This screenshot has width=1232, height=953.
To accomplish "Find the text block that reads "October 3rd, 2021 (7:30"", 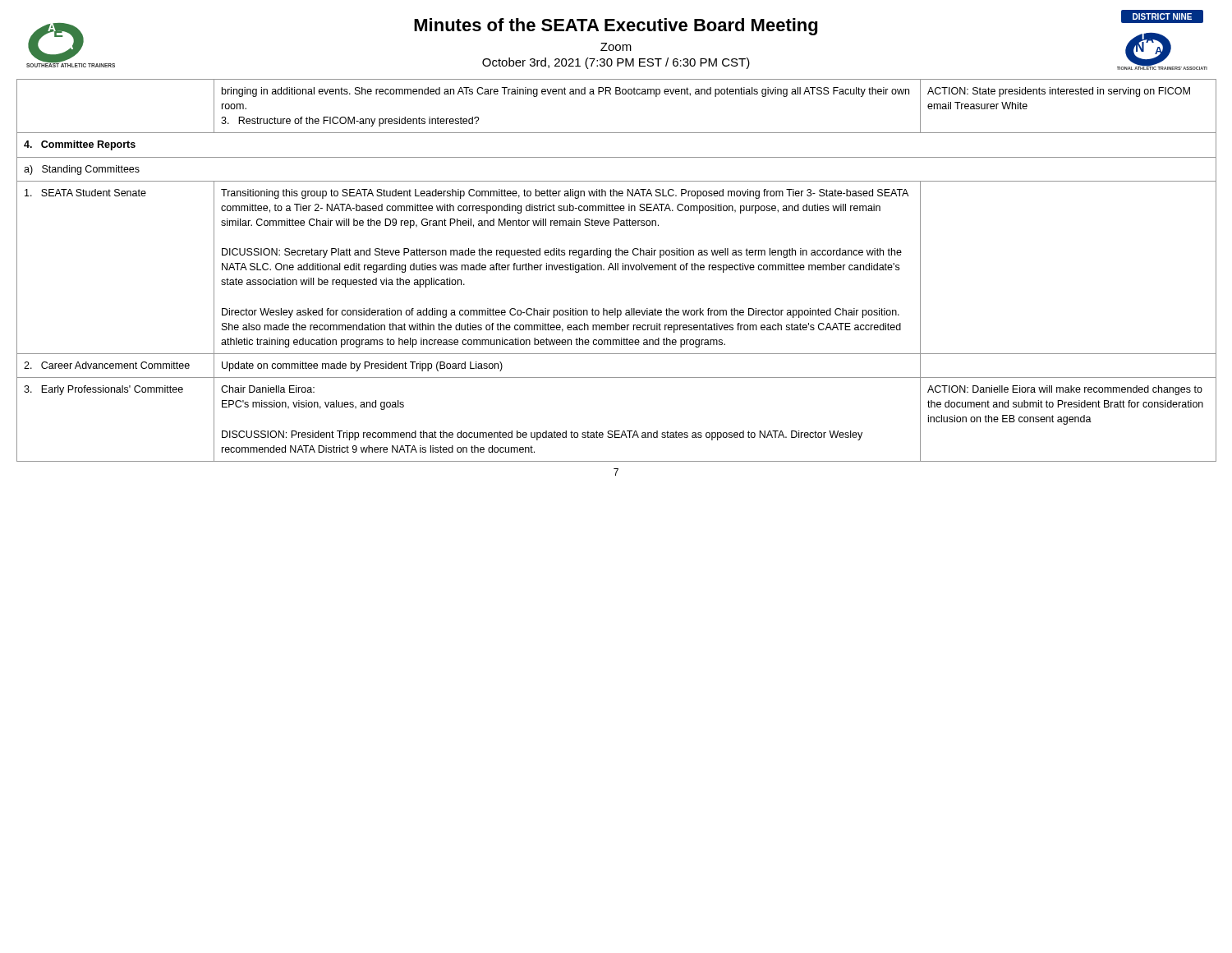I will click(x=616, y=62).
